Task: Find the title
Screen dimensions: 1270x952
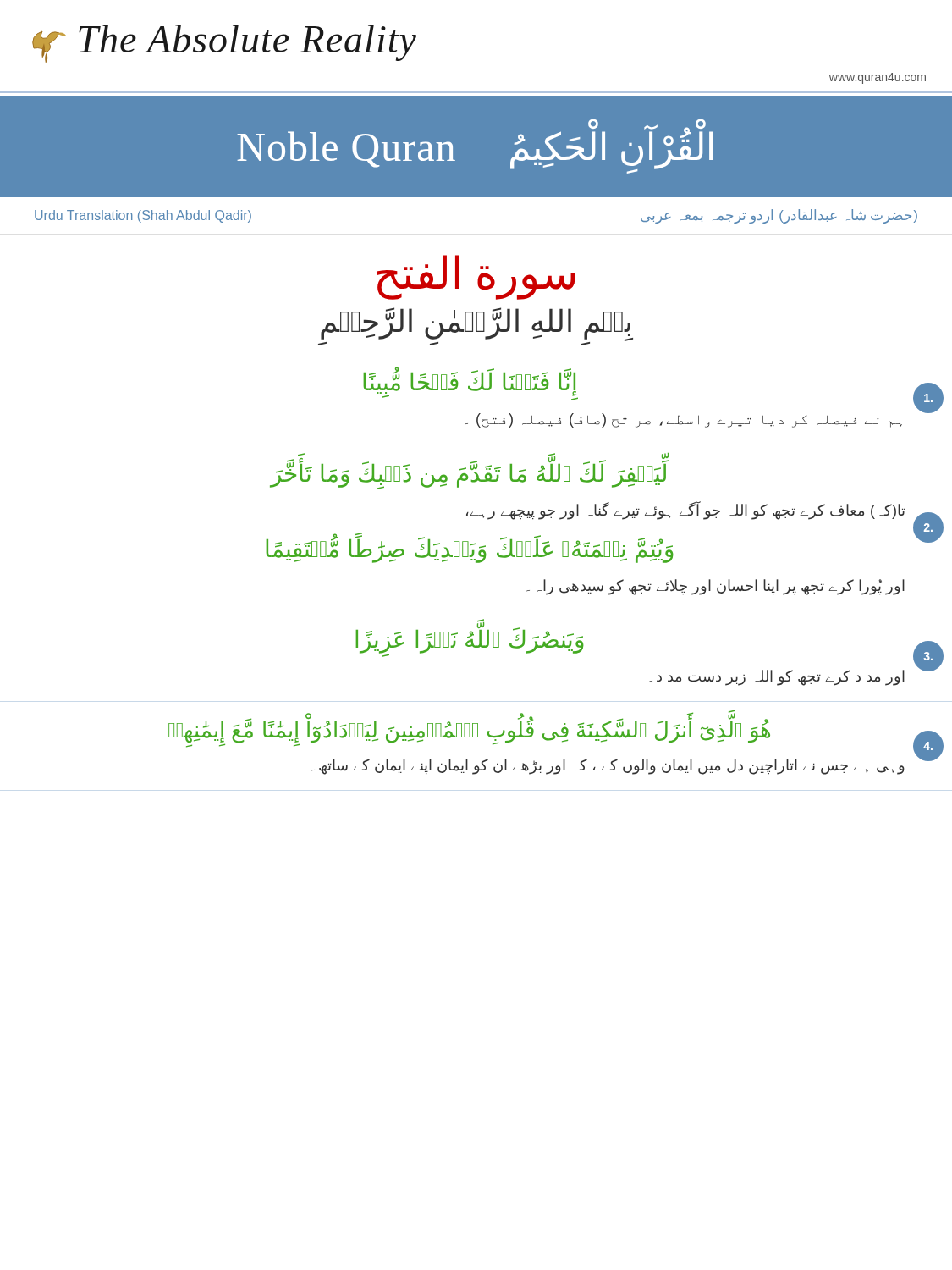Action: pos(476,273)
